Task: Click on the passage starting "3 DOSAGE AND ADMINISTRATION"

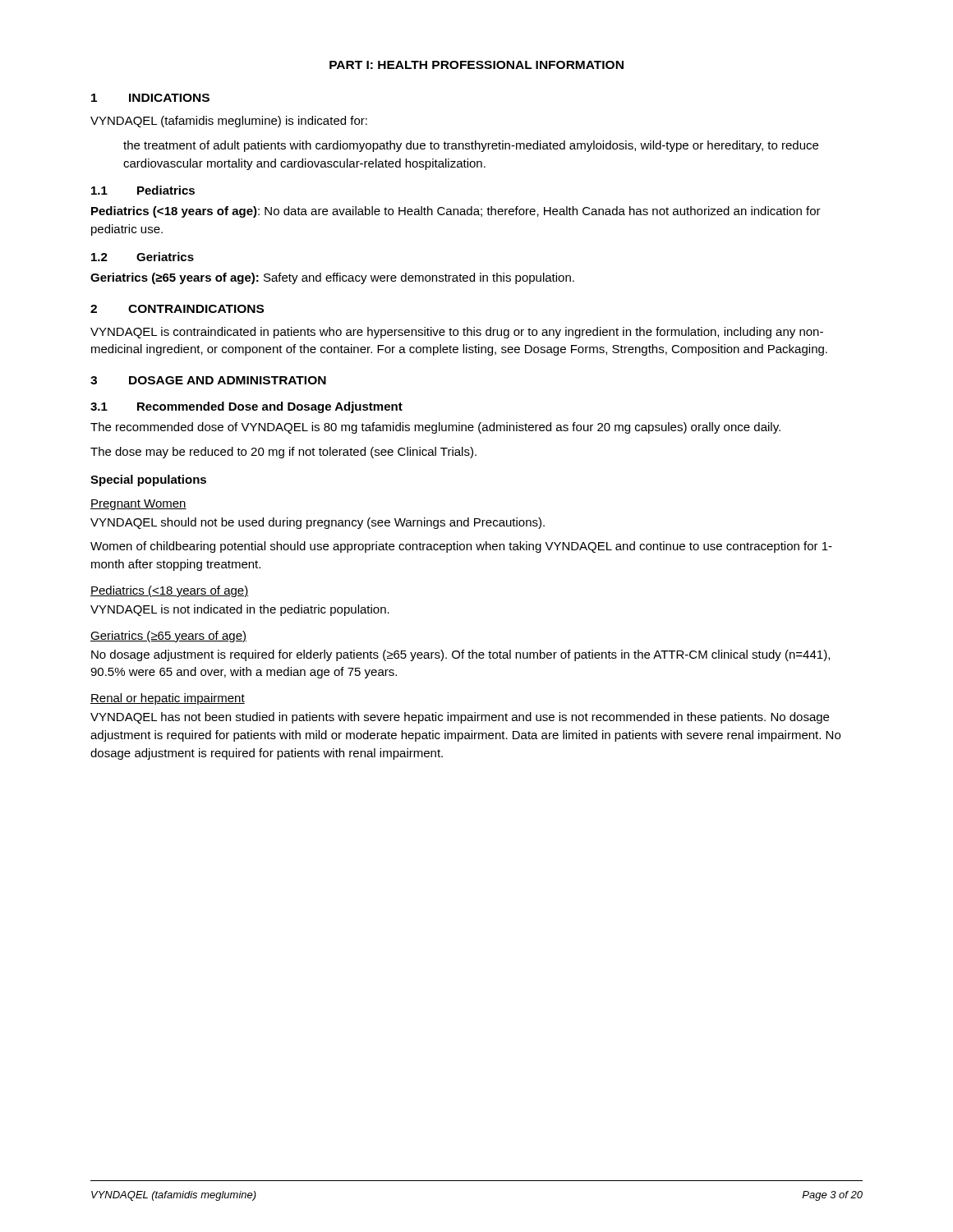Action: tap(208, 380)
